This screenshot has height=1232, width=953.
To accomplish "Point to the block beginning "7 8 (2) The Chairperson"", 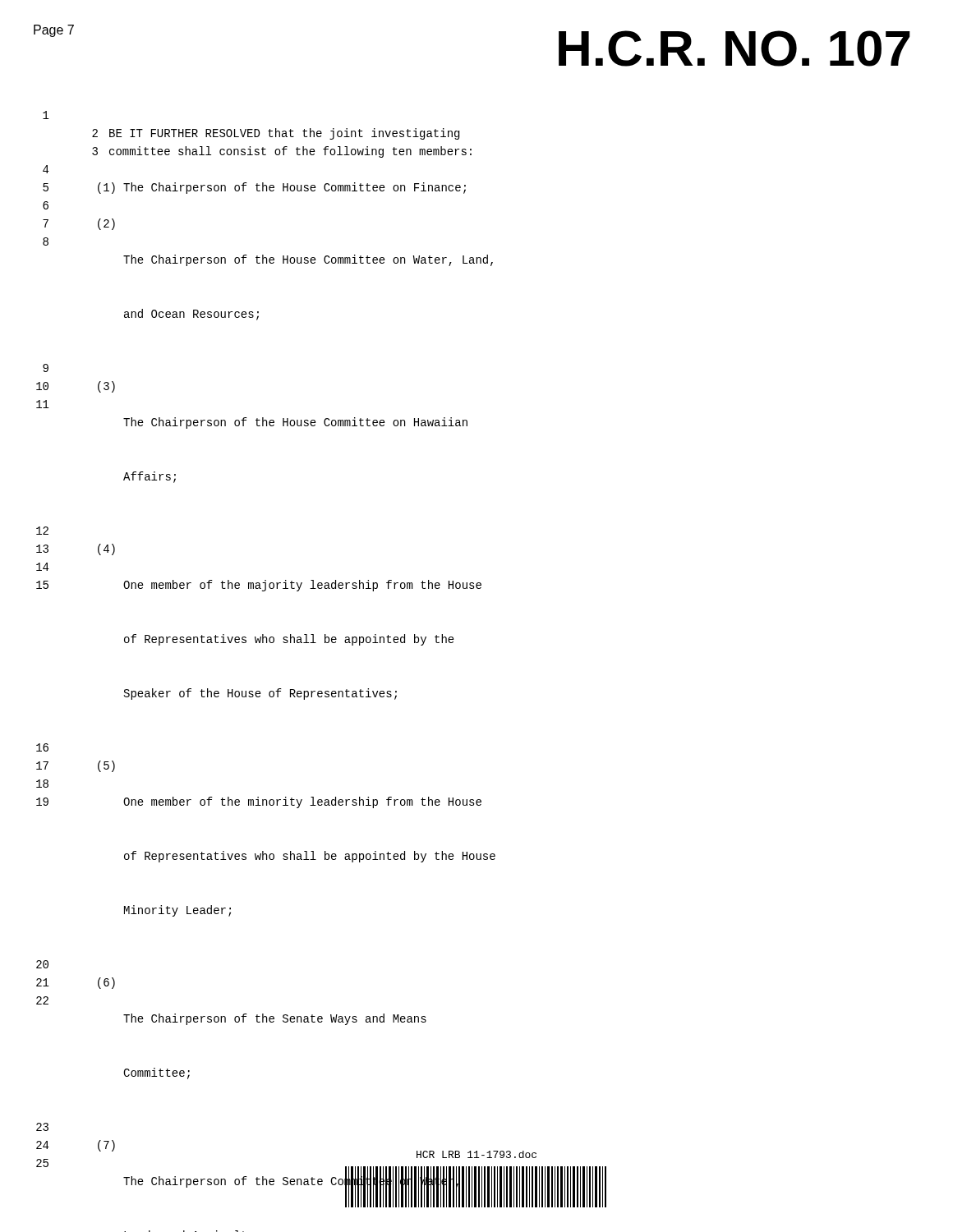I will tap(46, 224).
